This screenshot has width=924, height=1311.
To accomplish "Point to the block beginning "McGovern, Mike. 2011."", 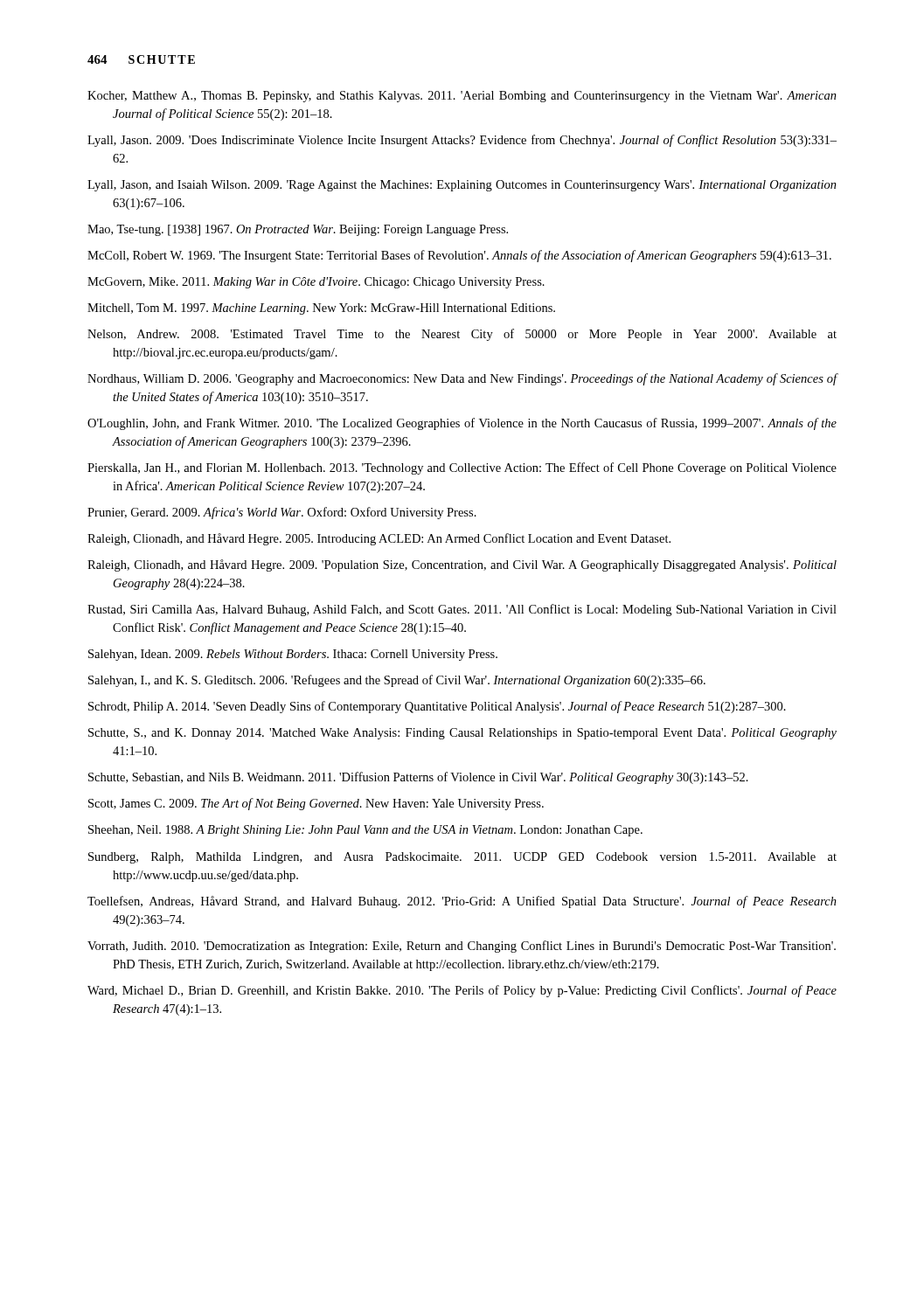I will [x=316, y=282].
